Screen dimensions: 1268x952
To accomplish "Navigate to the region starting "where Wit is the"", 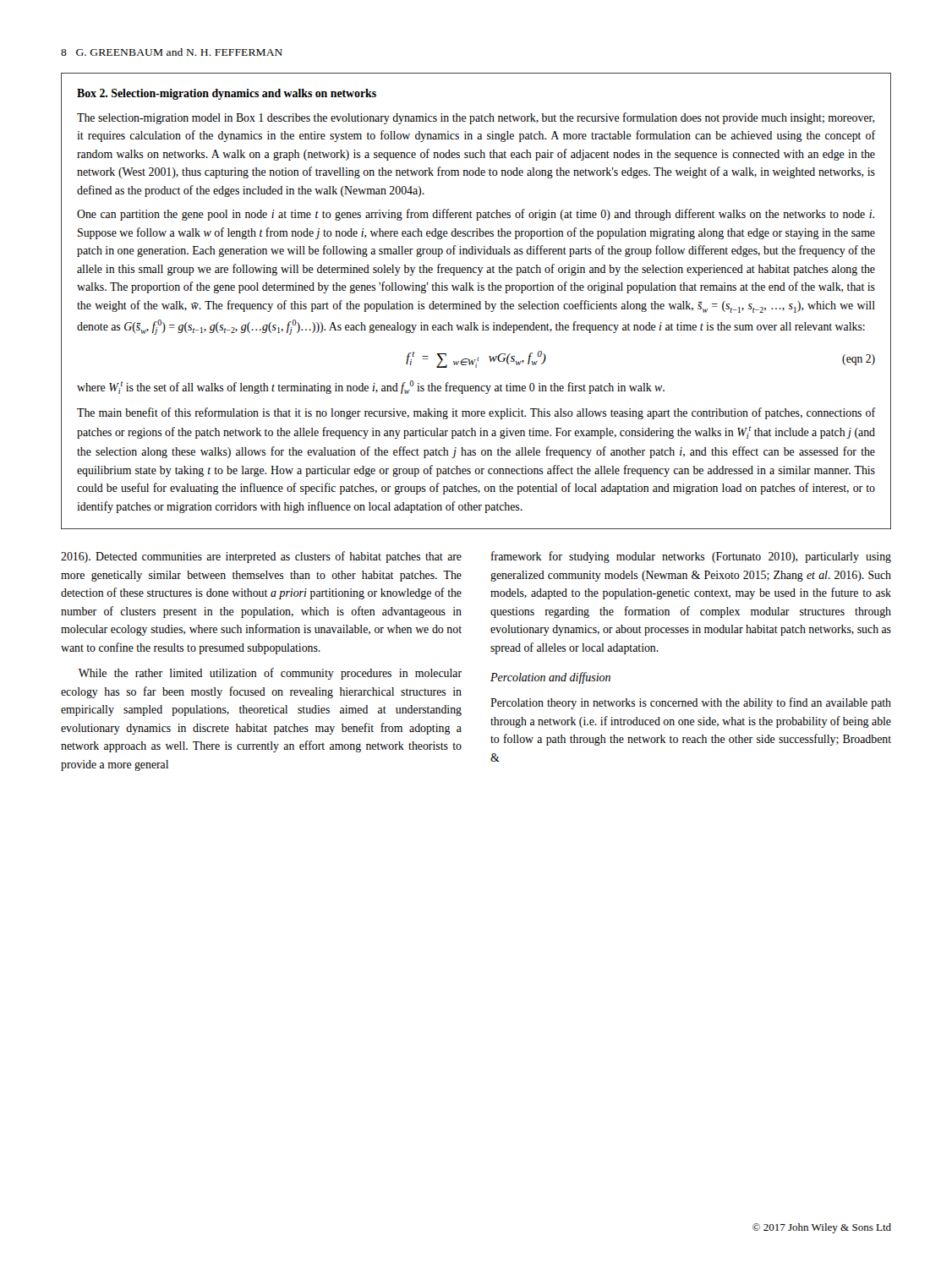I will pos(371,387).
